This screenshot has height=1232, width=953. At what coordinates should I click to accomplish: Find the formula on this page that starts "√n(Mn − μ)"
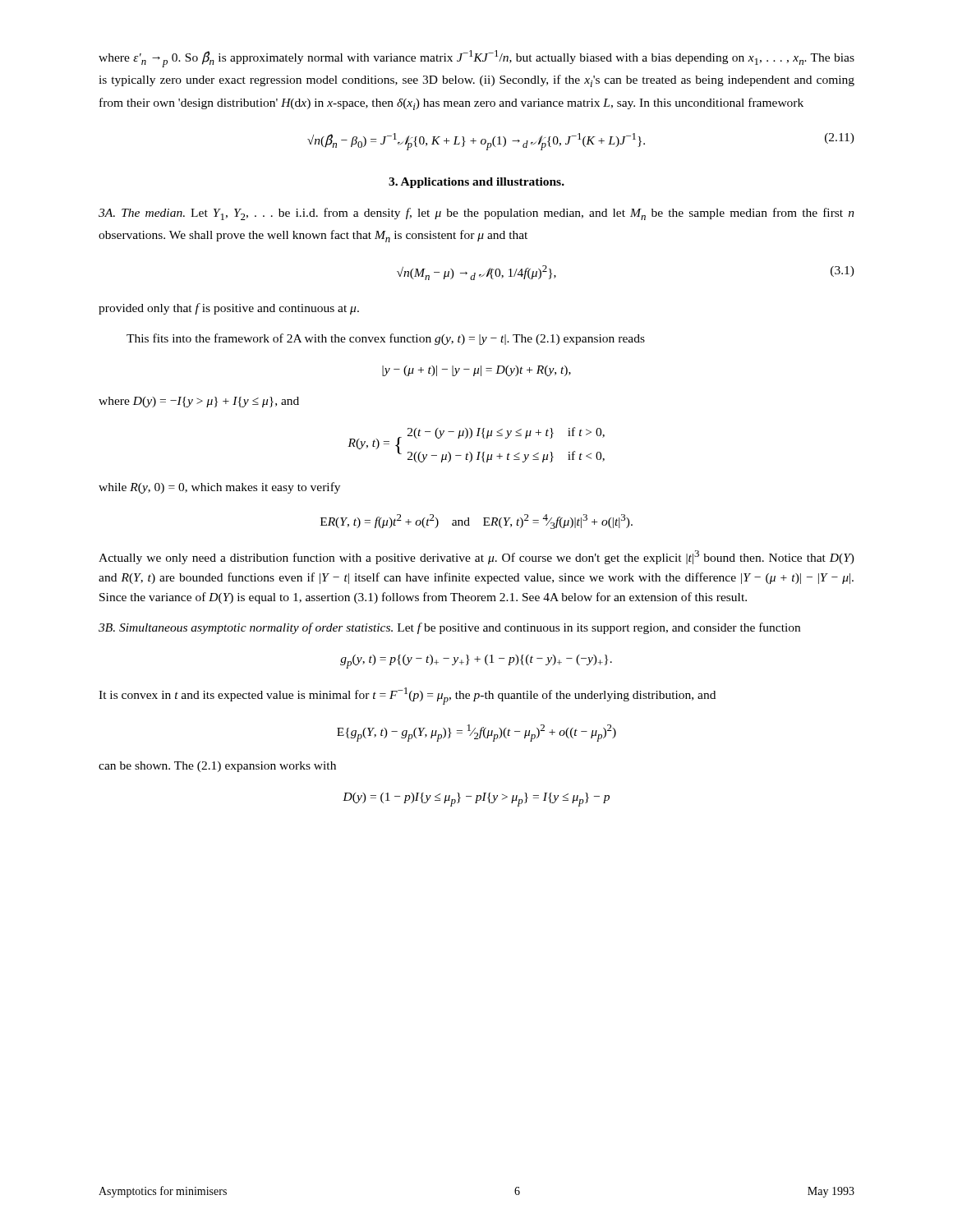click(474, 273)
